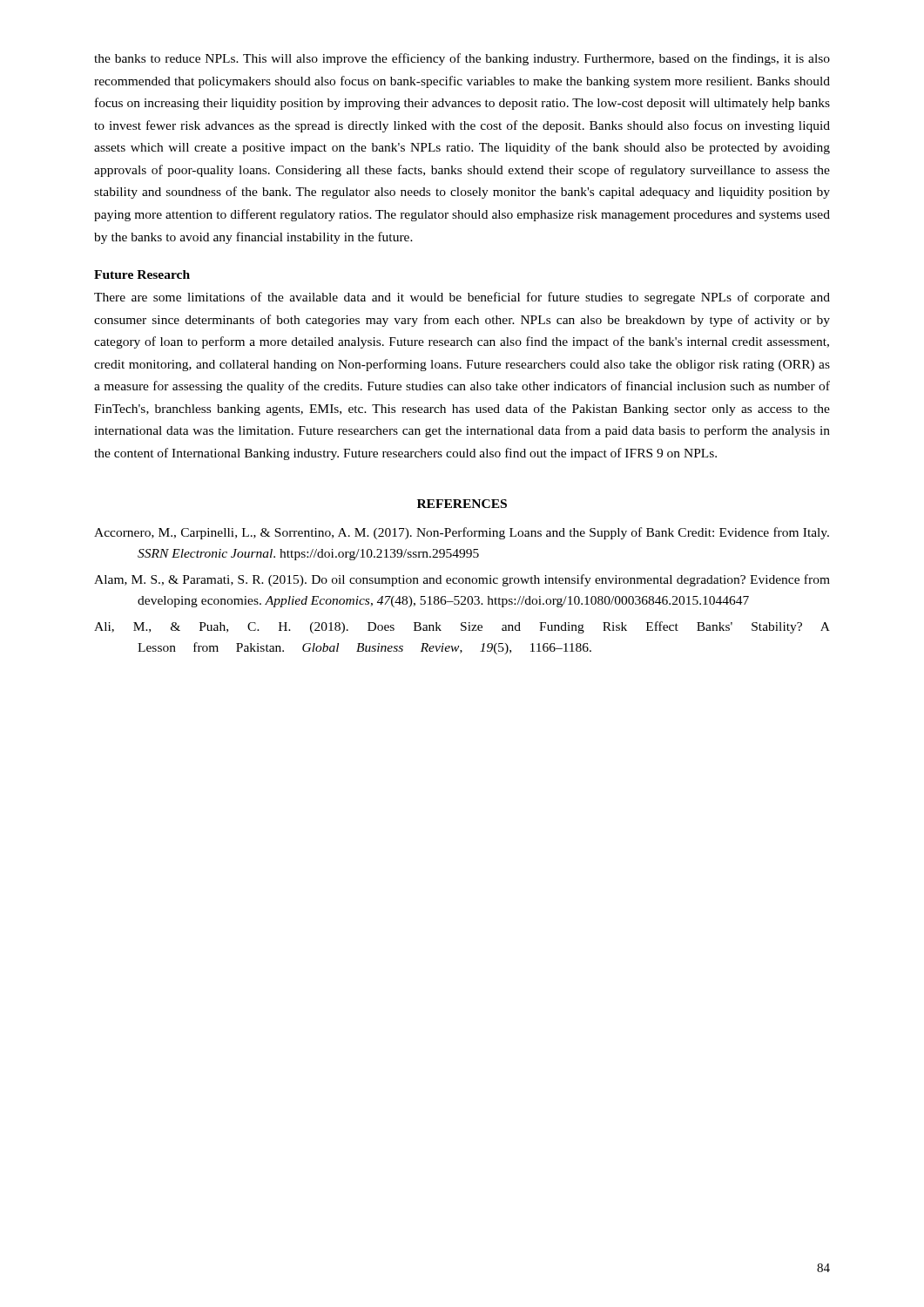
Task: Click on the element starting "Accornero, M., Carpinelli, L., &"
Action: (x=462, y=542)
